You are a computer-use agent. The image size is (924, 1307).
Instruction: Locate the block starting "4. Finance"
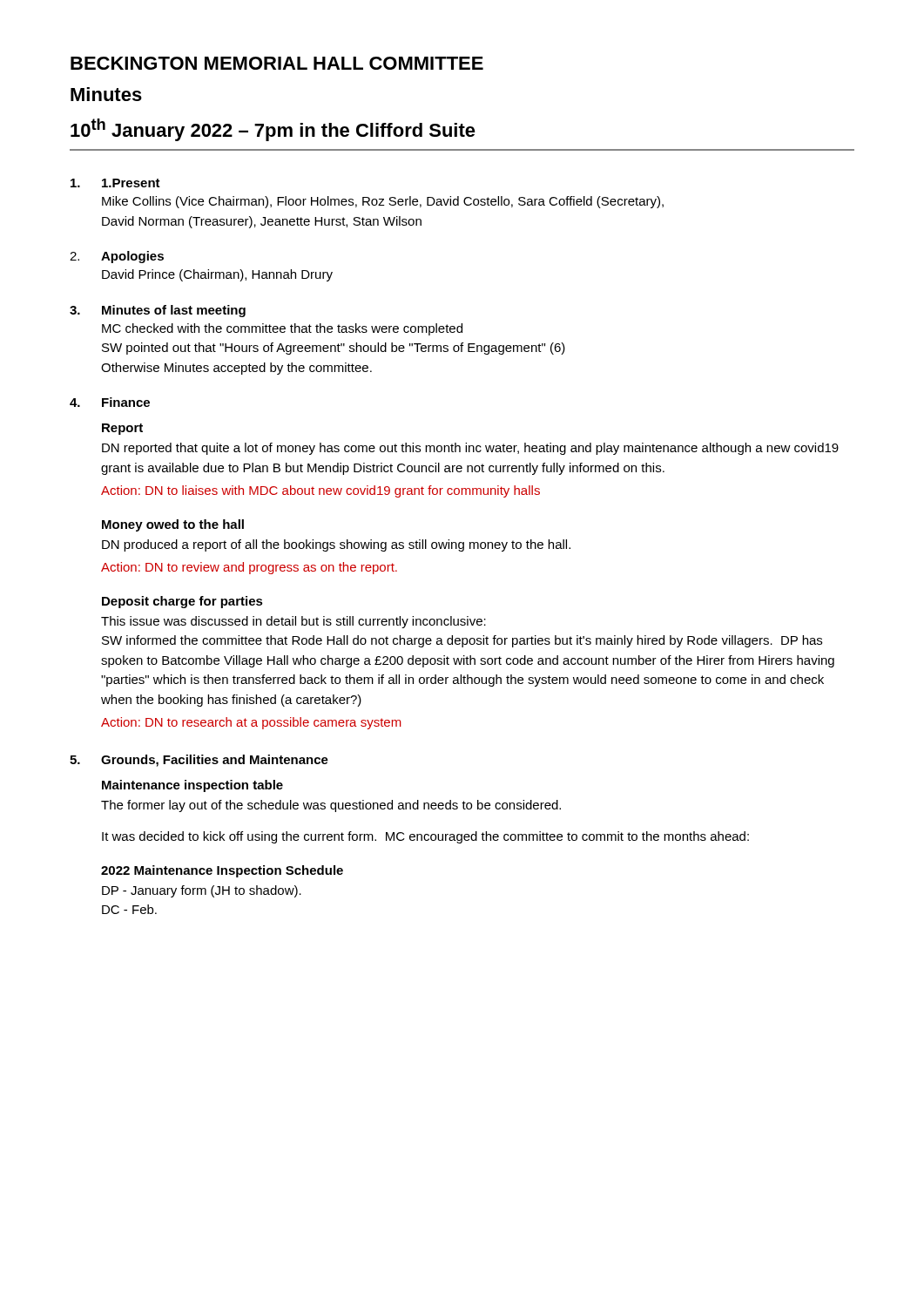tap(110, 403)
